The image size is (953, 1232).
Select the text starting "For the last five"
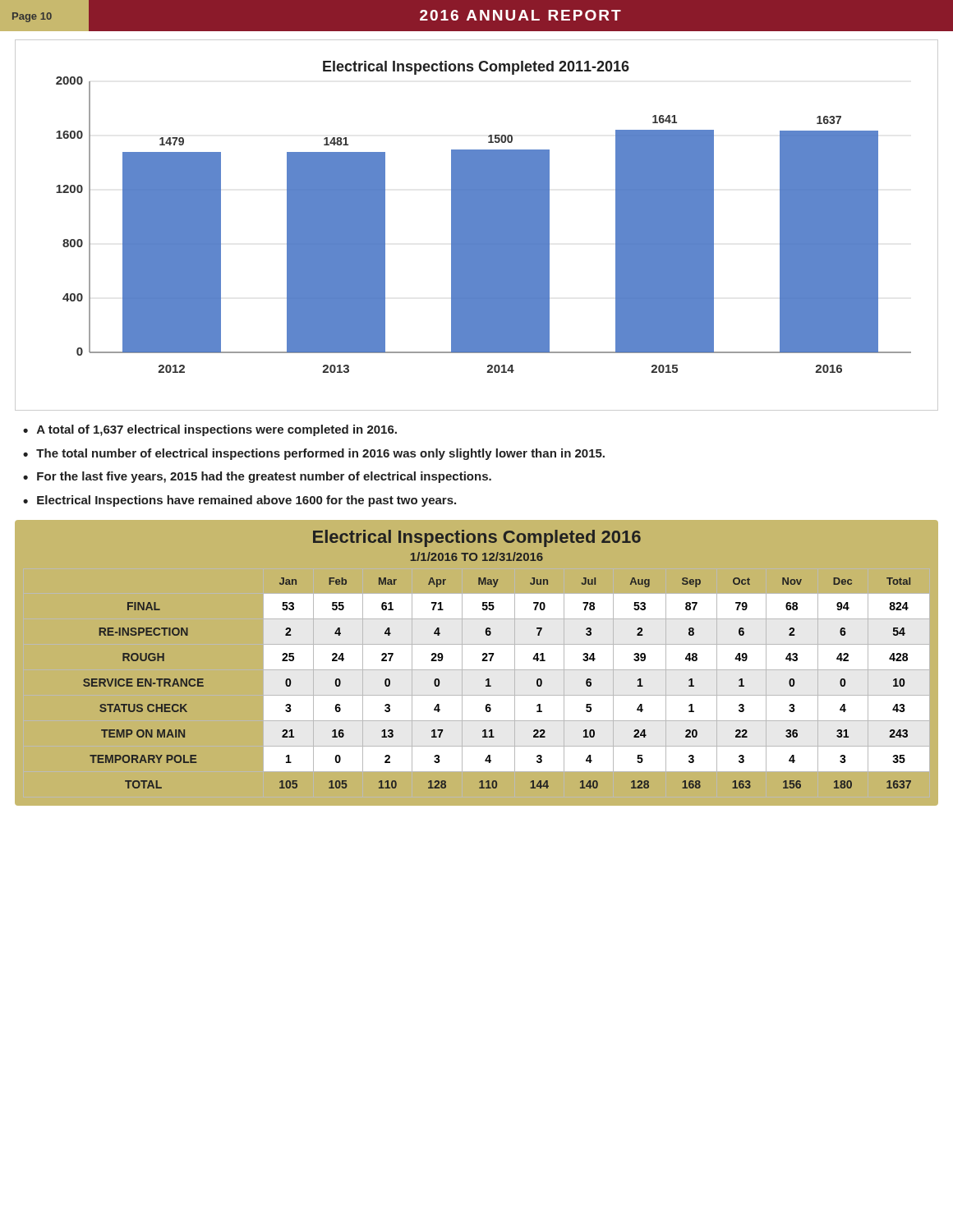pos(264,476)
